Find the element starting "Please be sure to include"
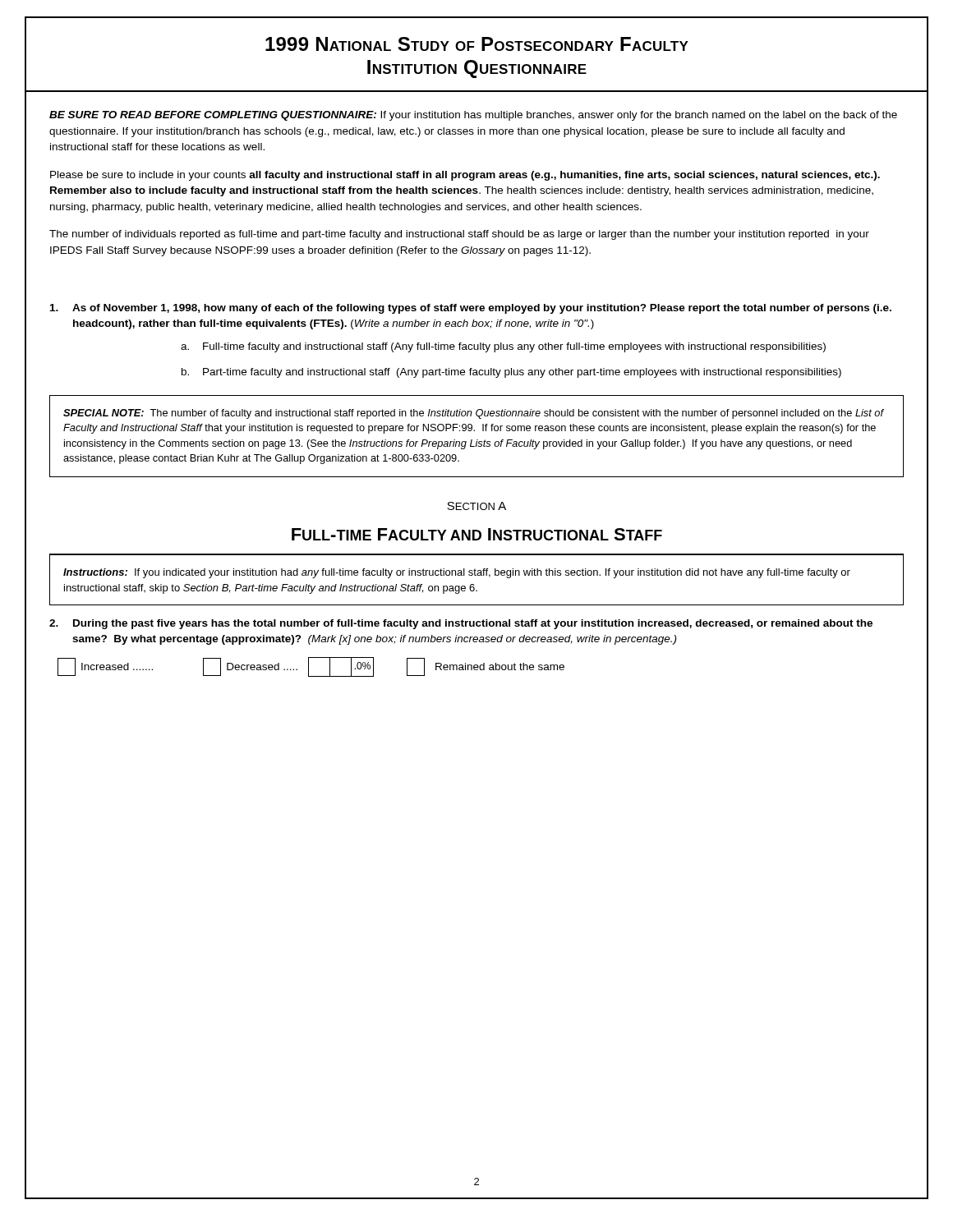Screen dimensions: 1232x953 coord(465,190)
